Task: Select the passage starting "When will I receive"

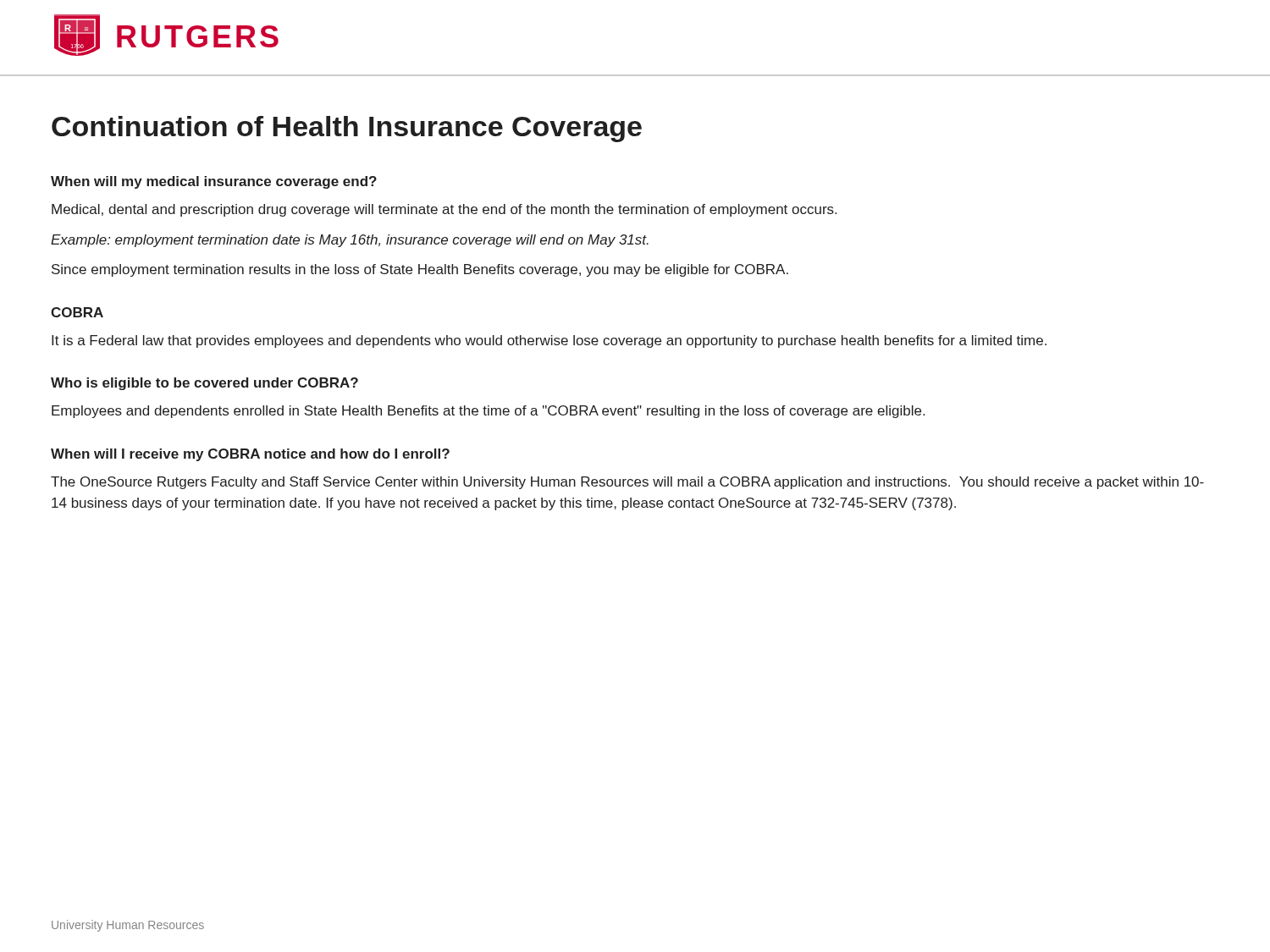Action: [250, 454]
